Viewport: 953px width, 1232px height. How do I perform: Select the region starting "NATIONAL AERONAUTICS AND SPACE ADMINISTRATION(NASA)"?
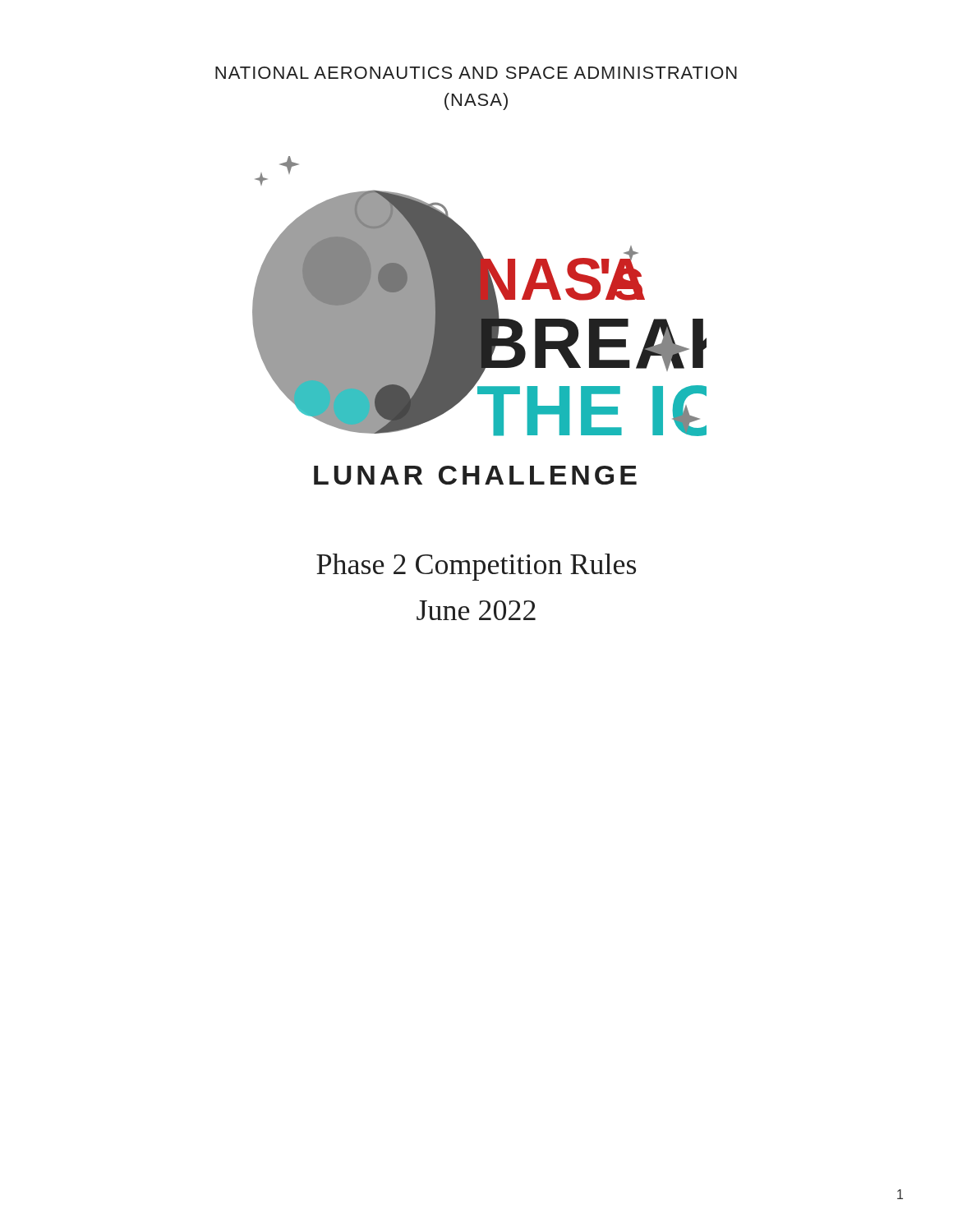coord(476,86)
